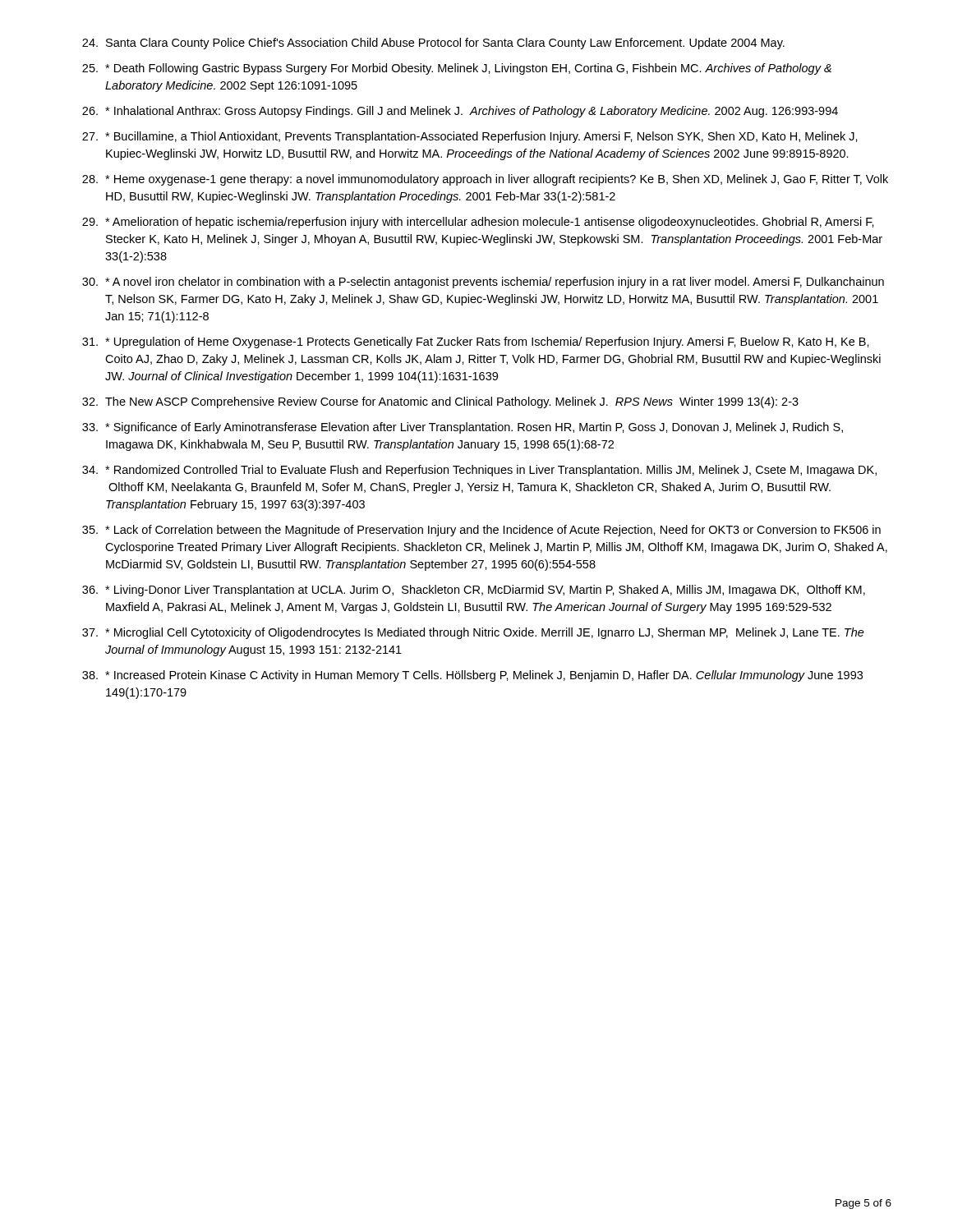Locate the list item with the text "37. * Microglial Cell Cytotoxicity of"
The width and height of the screenshot is (953, 1232).
pos(483,642)
